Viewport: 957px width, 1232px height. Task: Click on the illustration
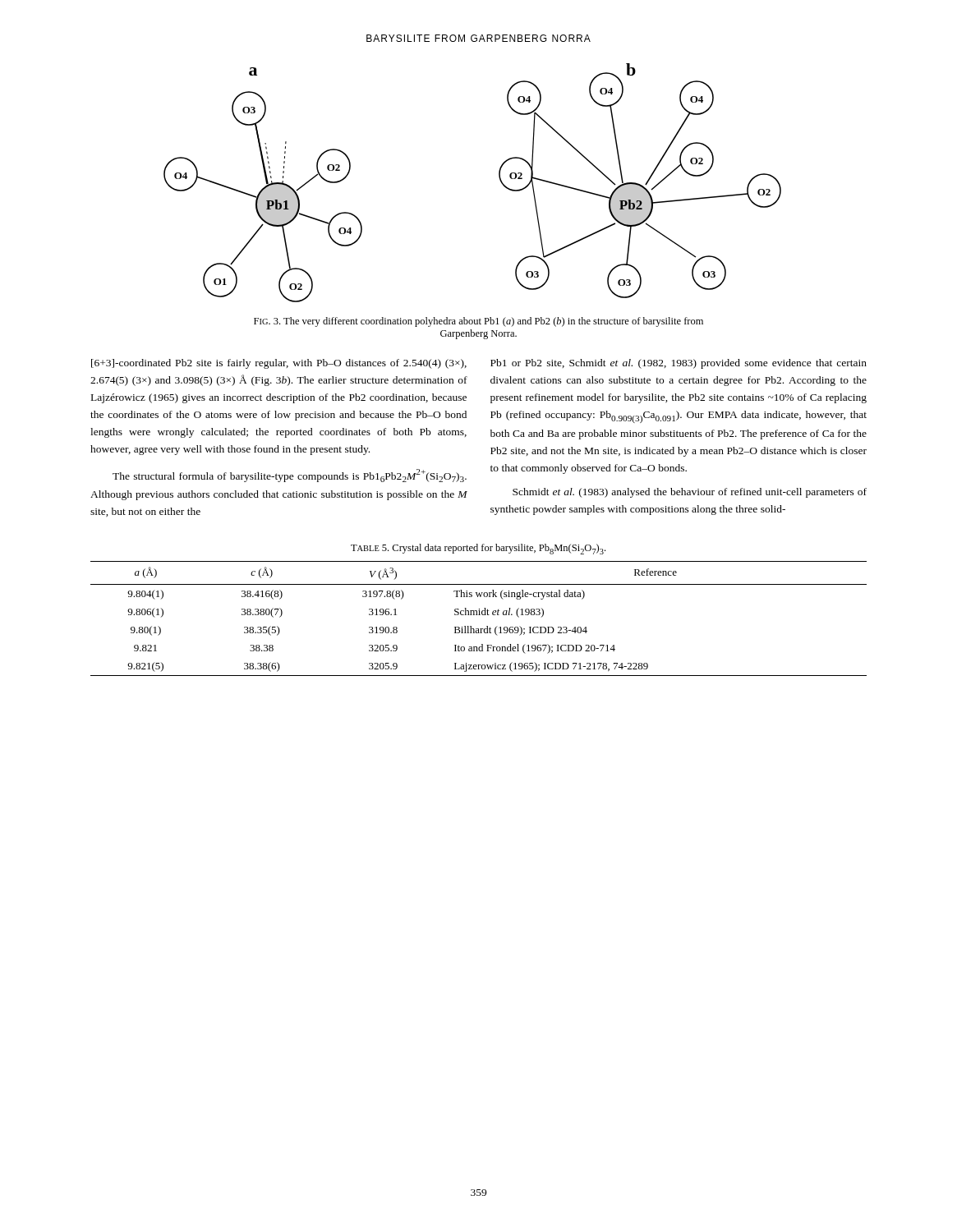[478, 182]
